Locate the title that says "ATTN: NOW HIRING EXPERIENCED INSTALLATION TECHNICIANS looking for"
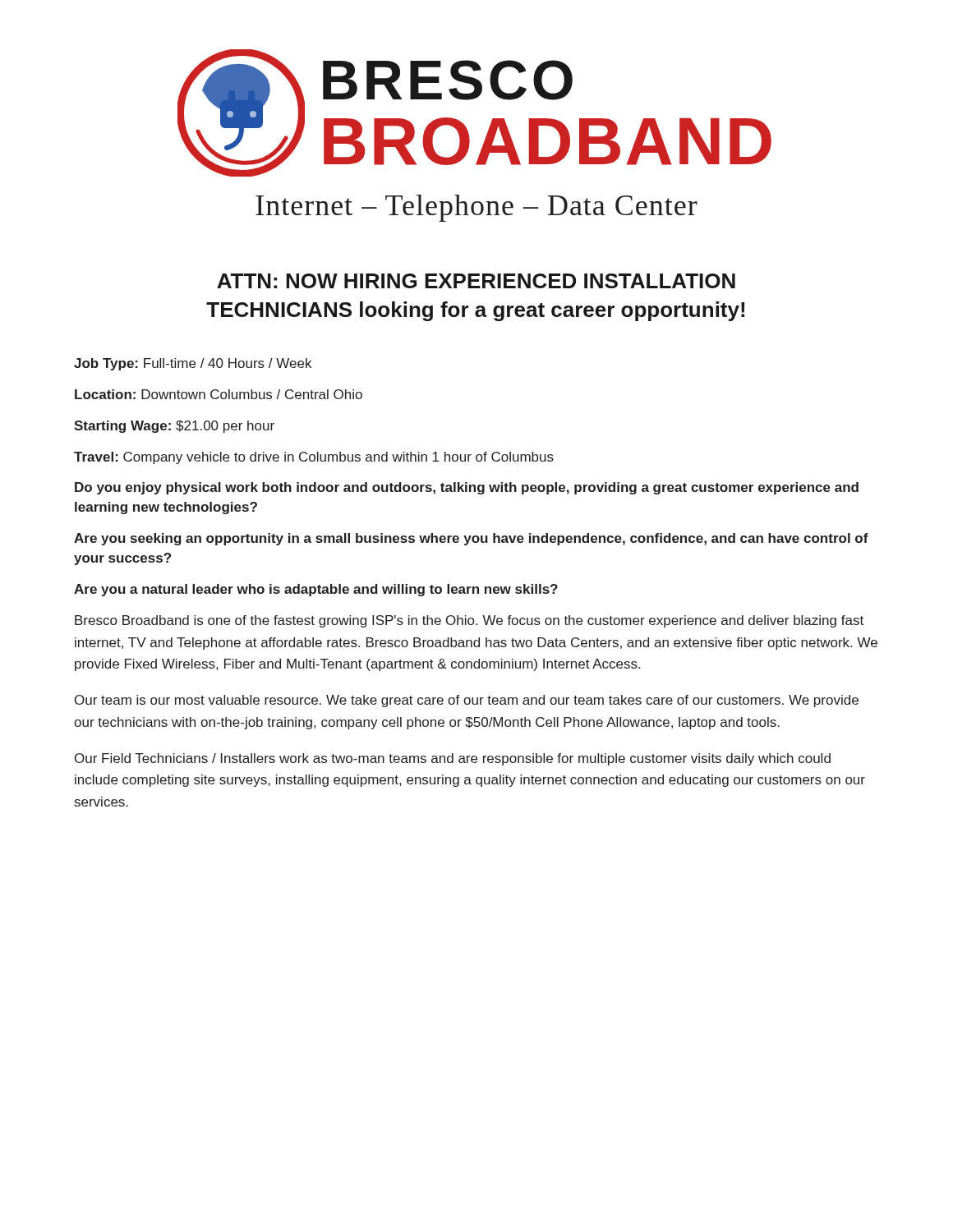 (476, 296)
